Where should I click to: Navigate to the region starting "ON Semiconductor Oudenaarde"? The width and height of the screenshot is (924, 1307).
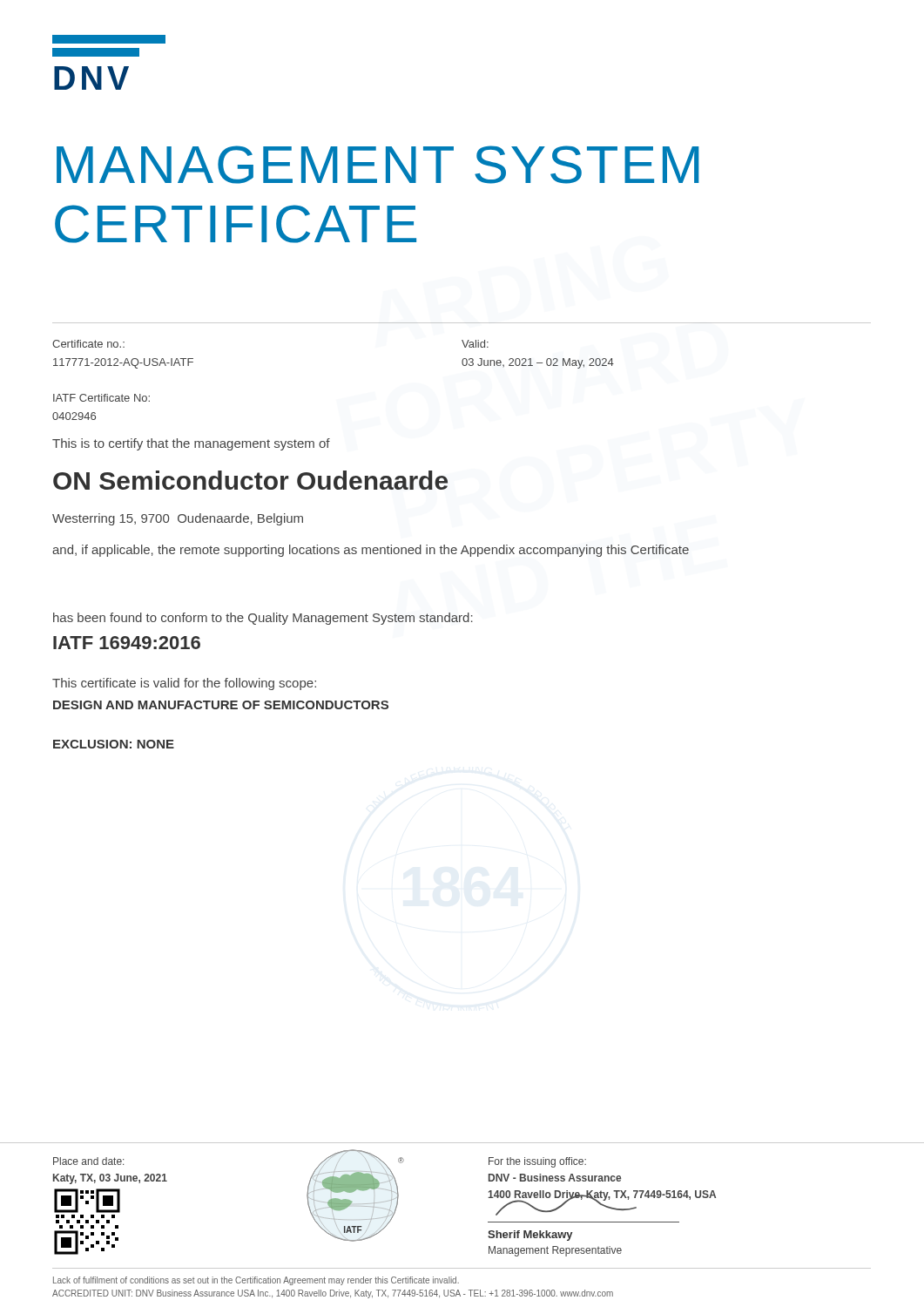pyautogui.click(x=250, y=481)
